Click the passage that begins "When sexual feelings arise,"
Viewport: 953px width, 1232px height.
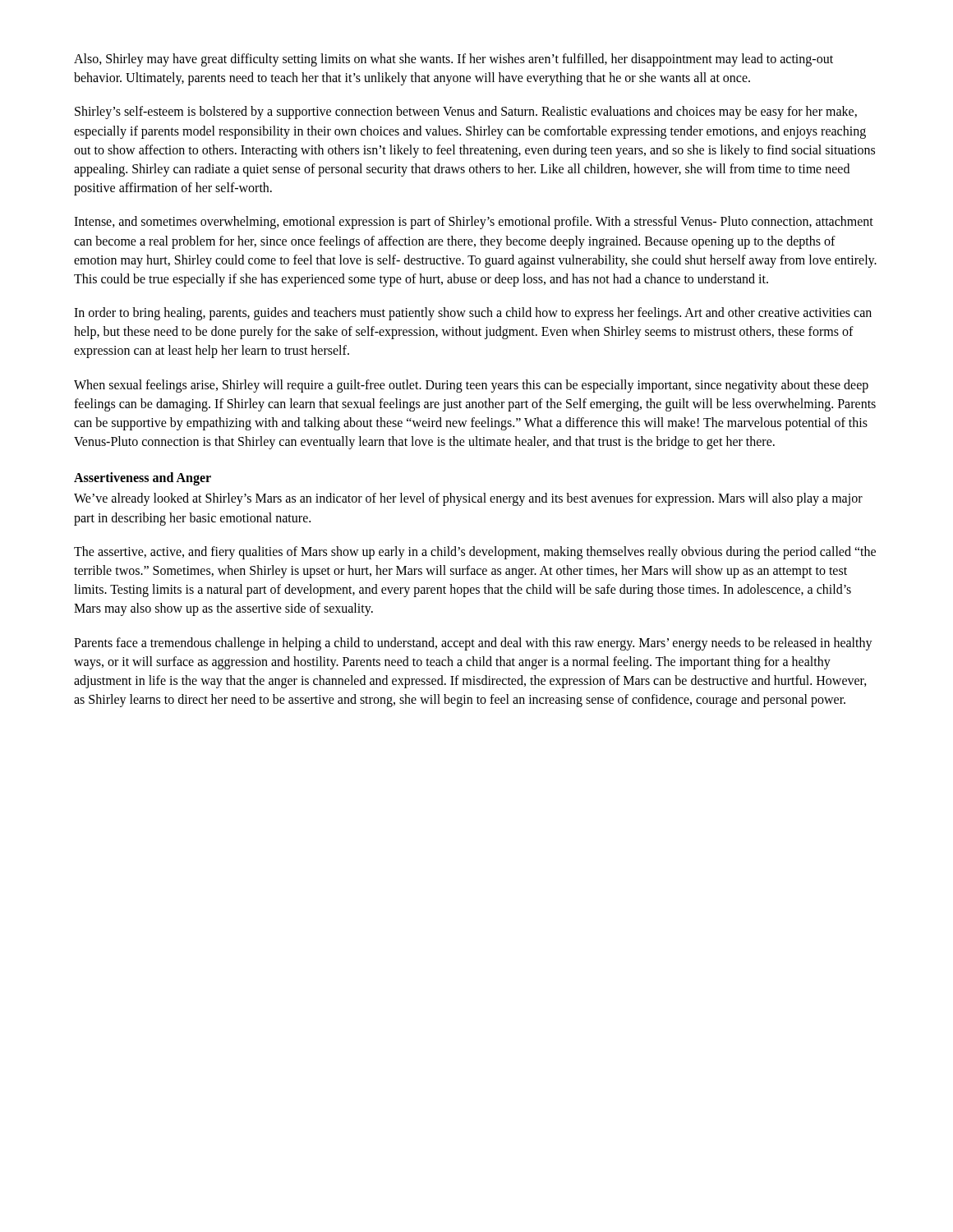coord(475,413)
